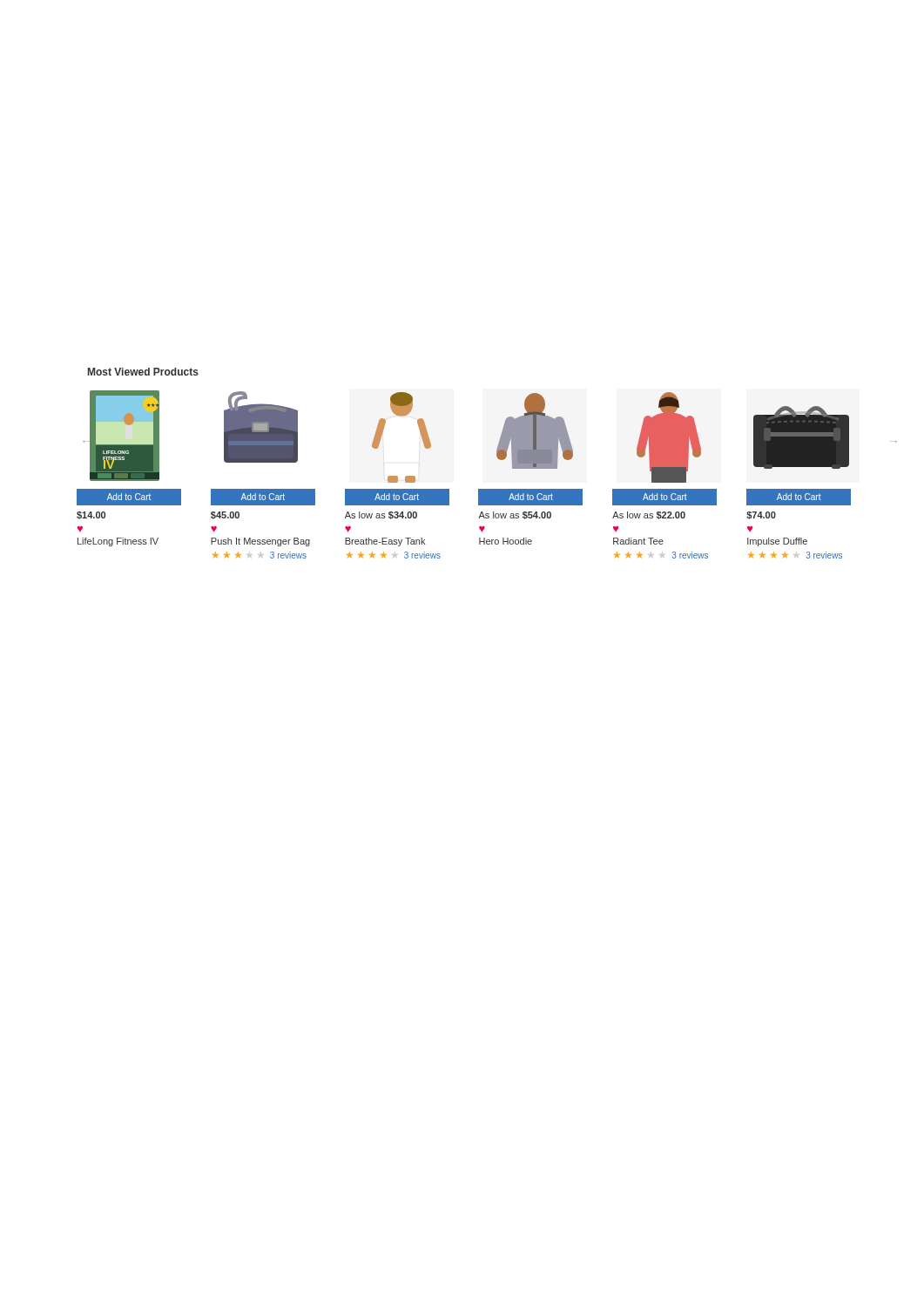The width and height of the screenshot is (924, 1307).
Task: Locate the text that says "As low as $54.00"
Action: (x=515, y=515)
